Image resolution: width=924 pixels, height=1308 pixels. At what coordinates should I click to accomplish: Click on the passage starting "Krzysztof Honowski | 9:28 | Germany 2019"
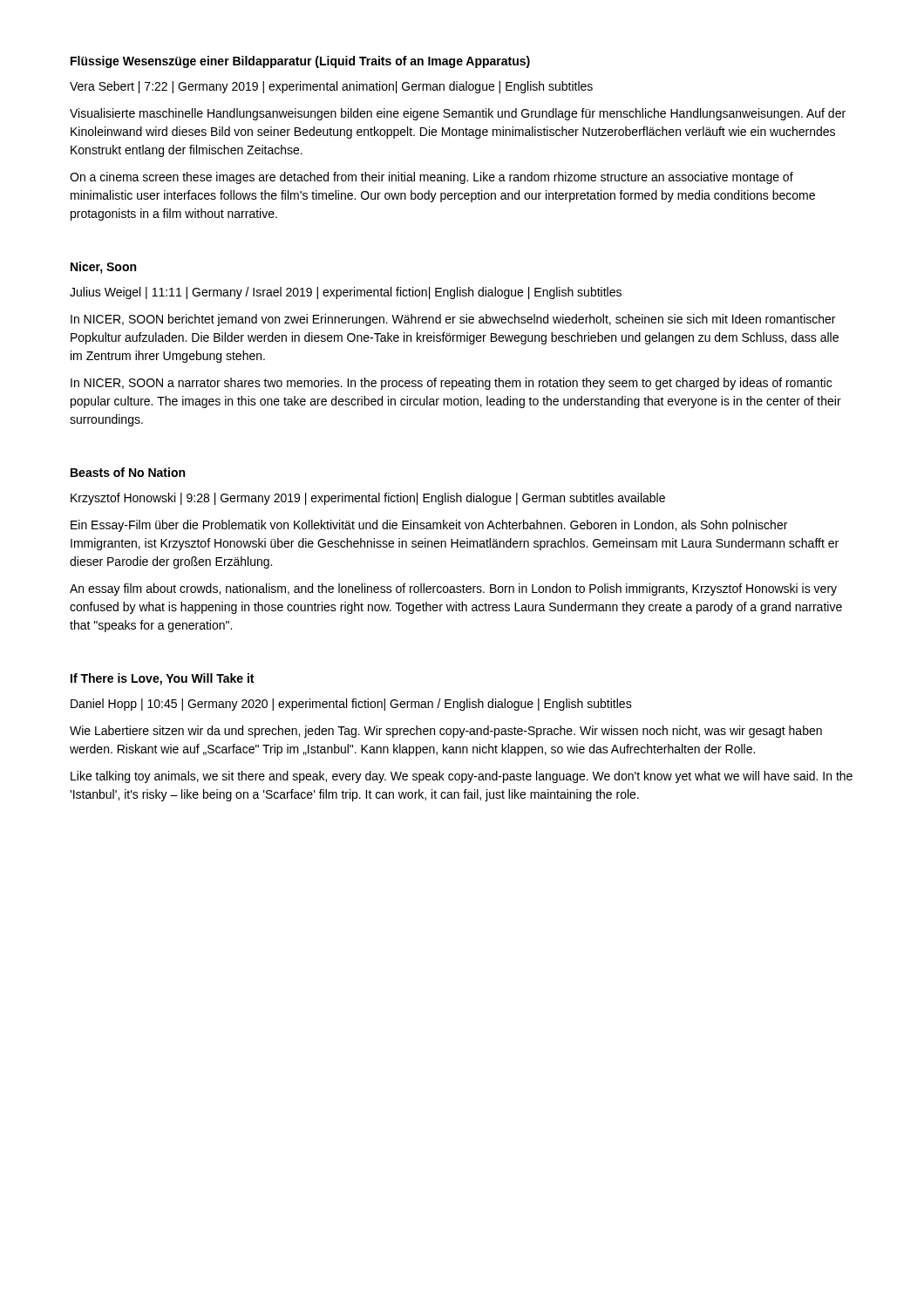[x=462, y=498]
